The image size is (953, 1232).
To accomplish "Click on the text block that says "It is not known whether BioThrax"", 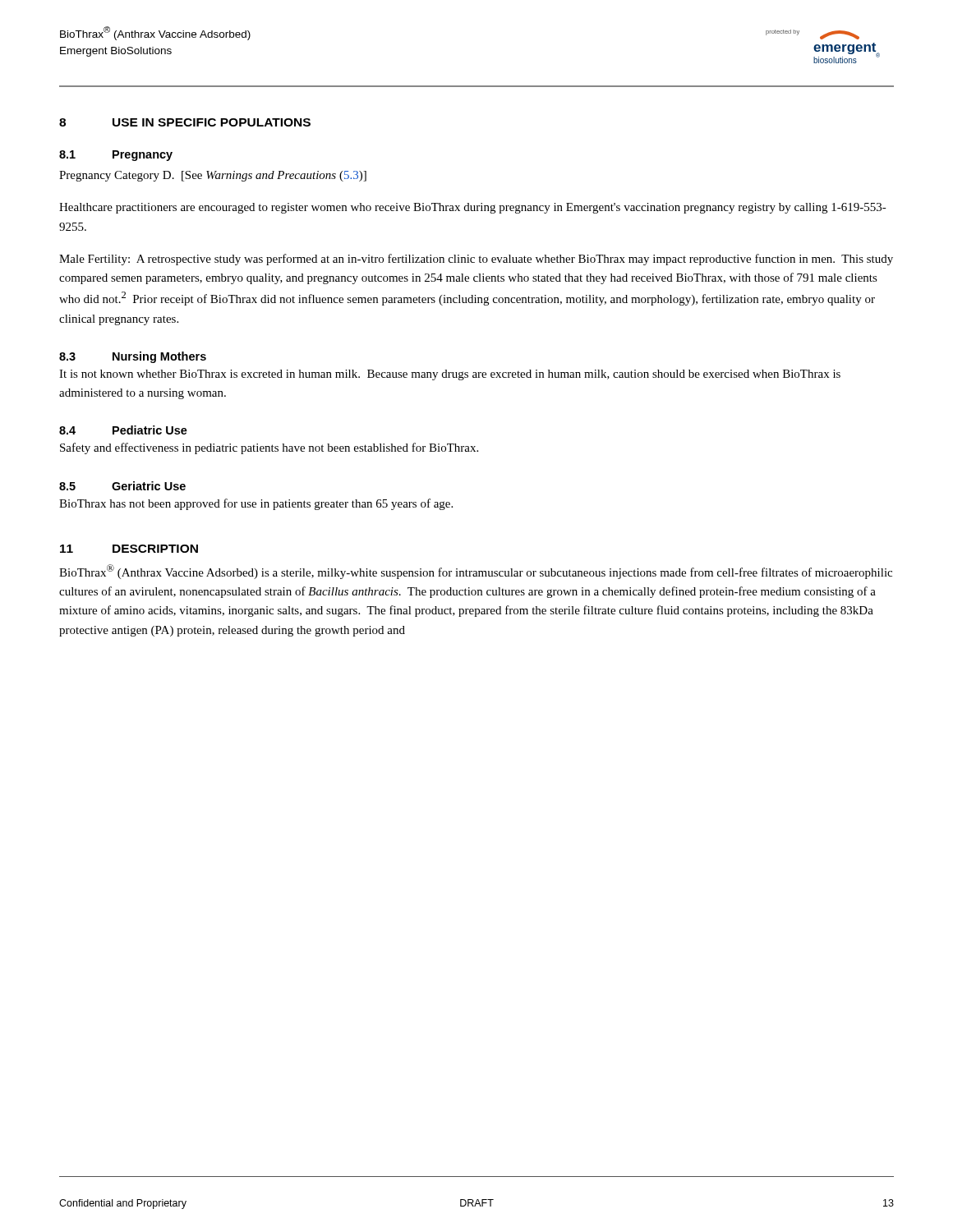I will click(x=476, y=384).
